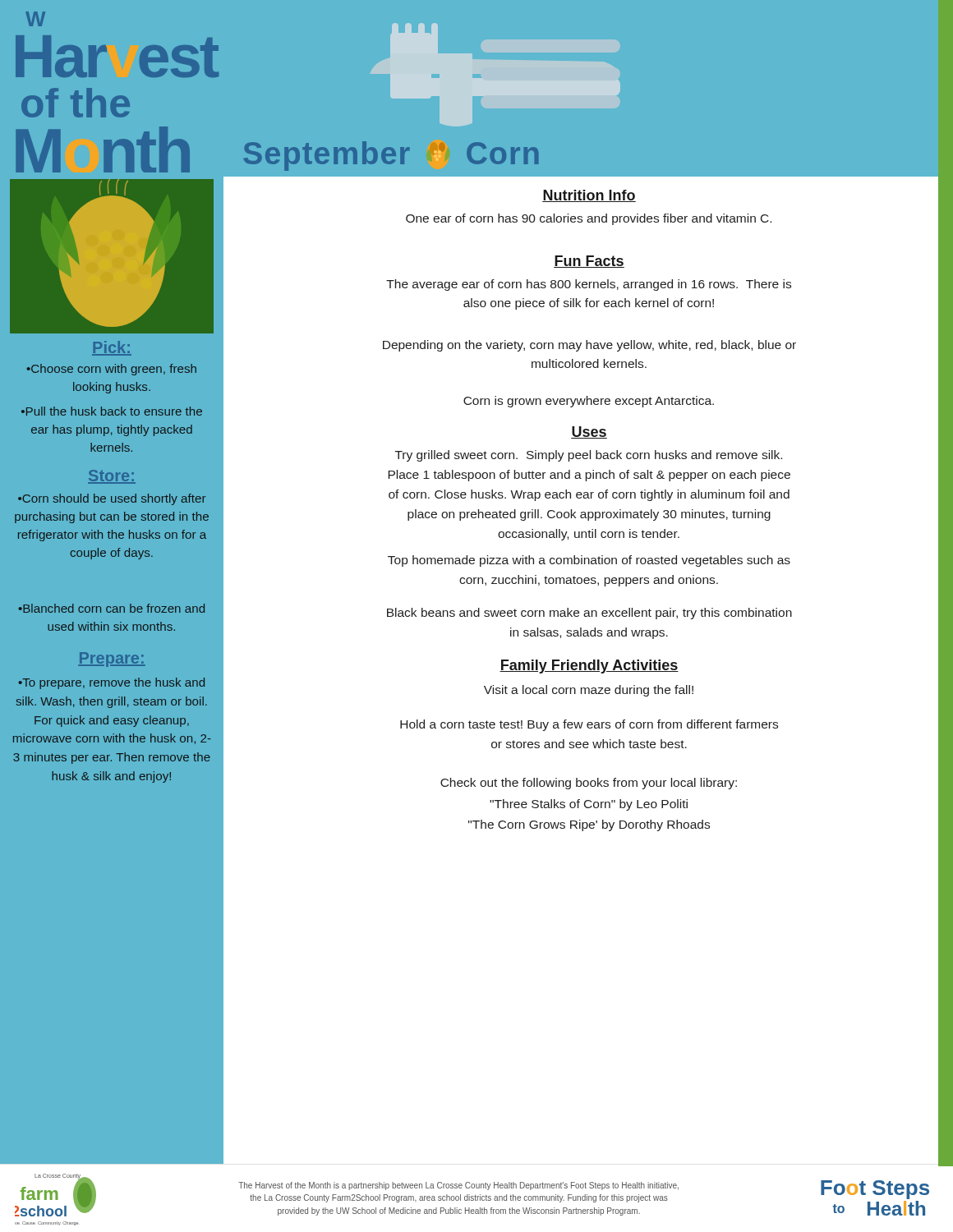Click on the list item that reads "•To prepare, remove the husk and silk. Wash,"

pyautogui.click(x=112, y=729)
